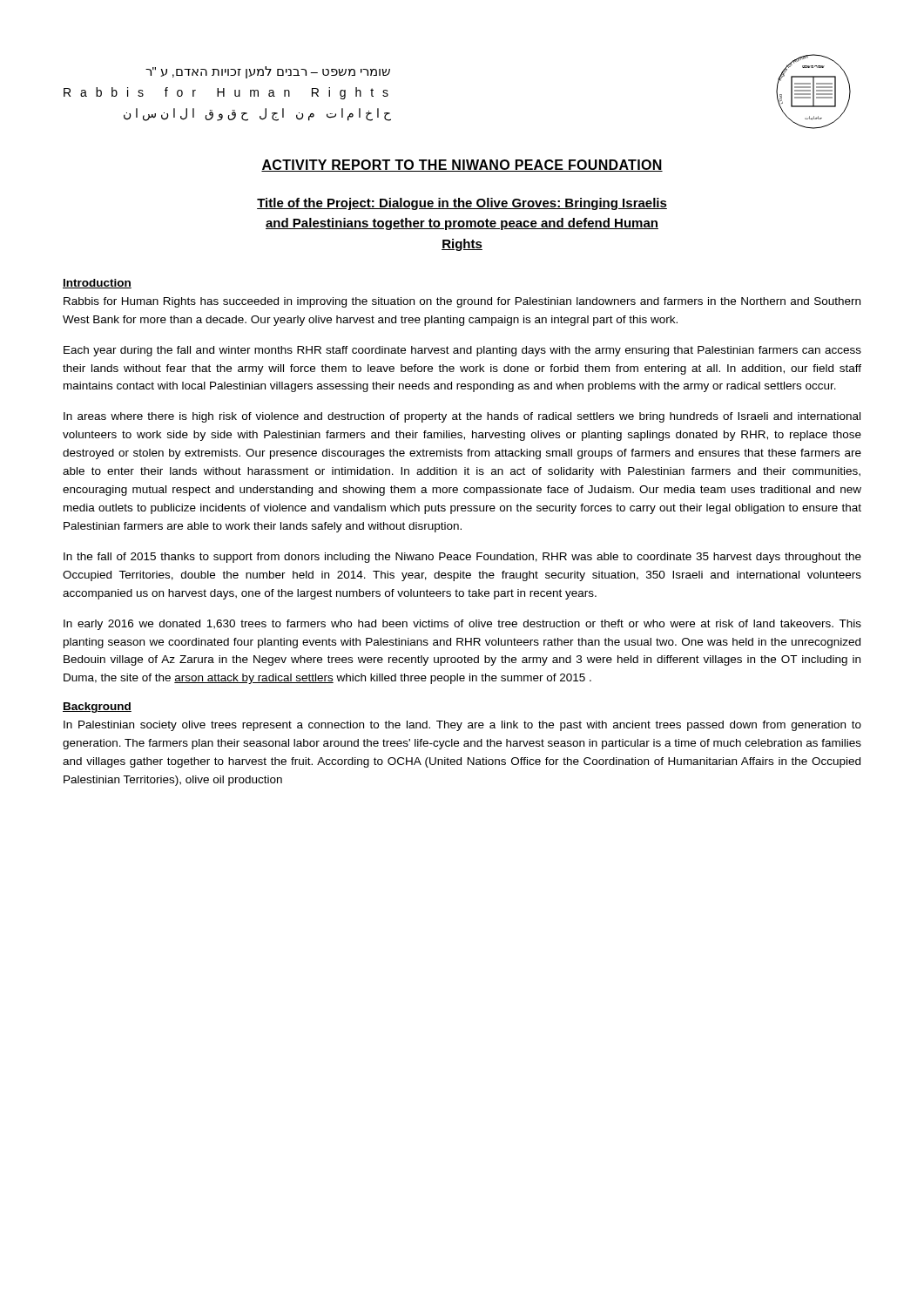Image resolution: width=924 pixels, height=1307 pixels.
Task: Point to the element starting "Each year during the fall and winter months"
Action: pos(462,368)
